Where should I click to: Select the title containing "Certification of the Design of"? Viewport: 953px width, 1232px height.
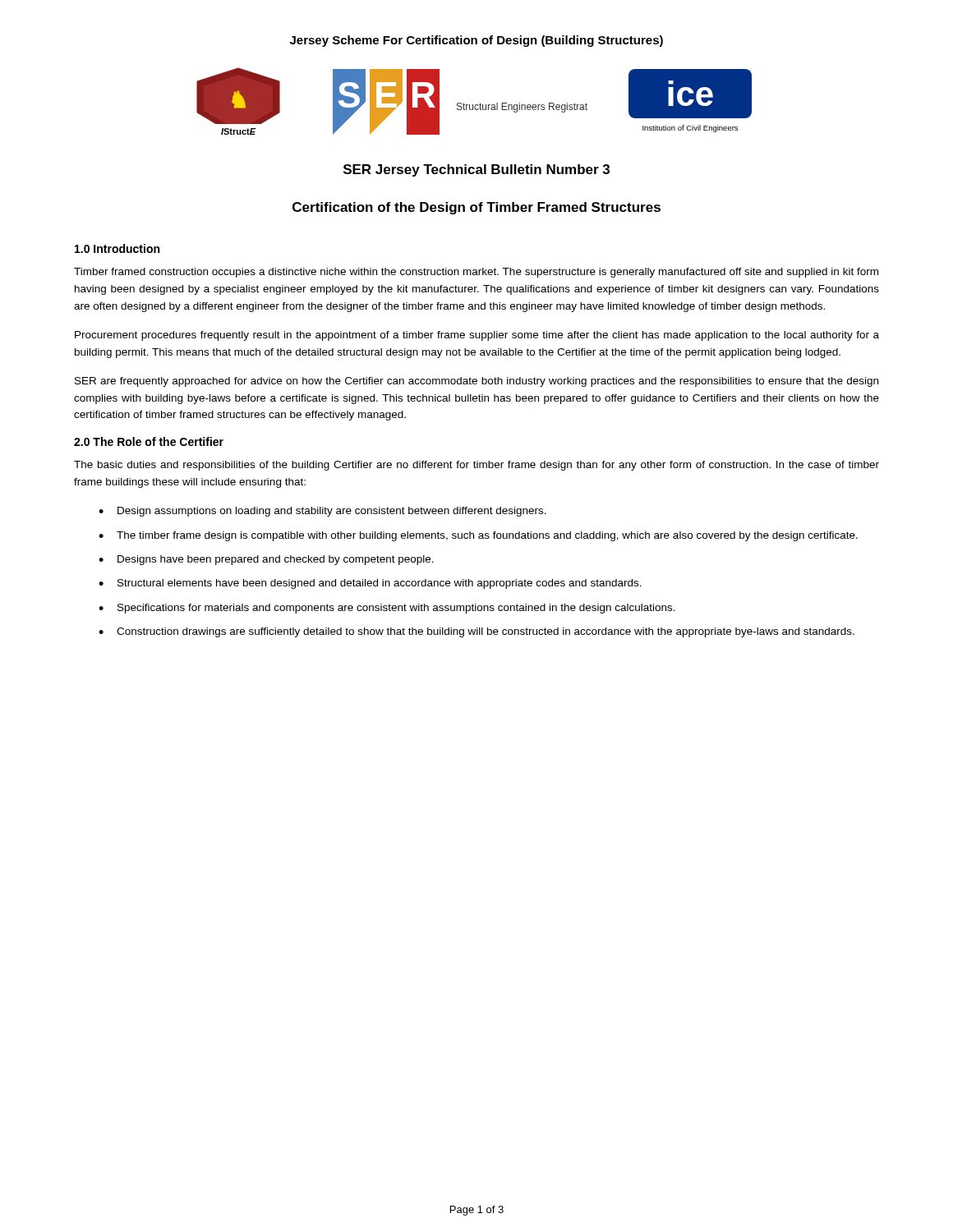[x=476, y=207]
